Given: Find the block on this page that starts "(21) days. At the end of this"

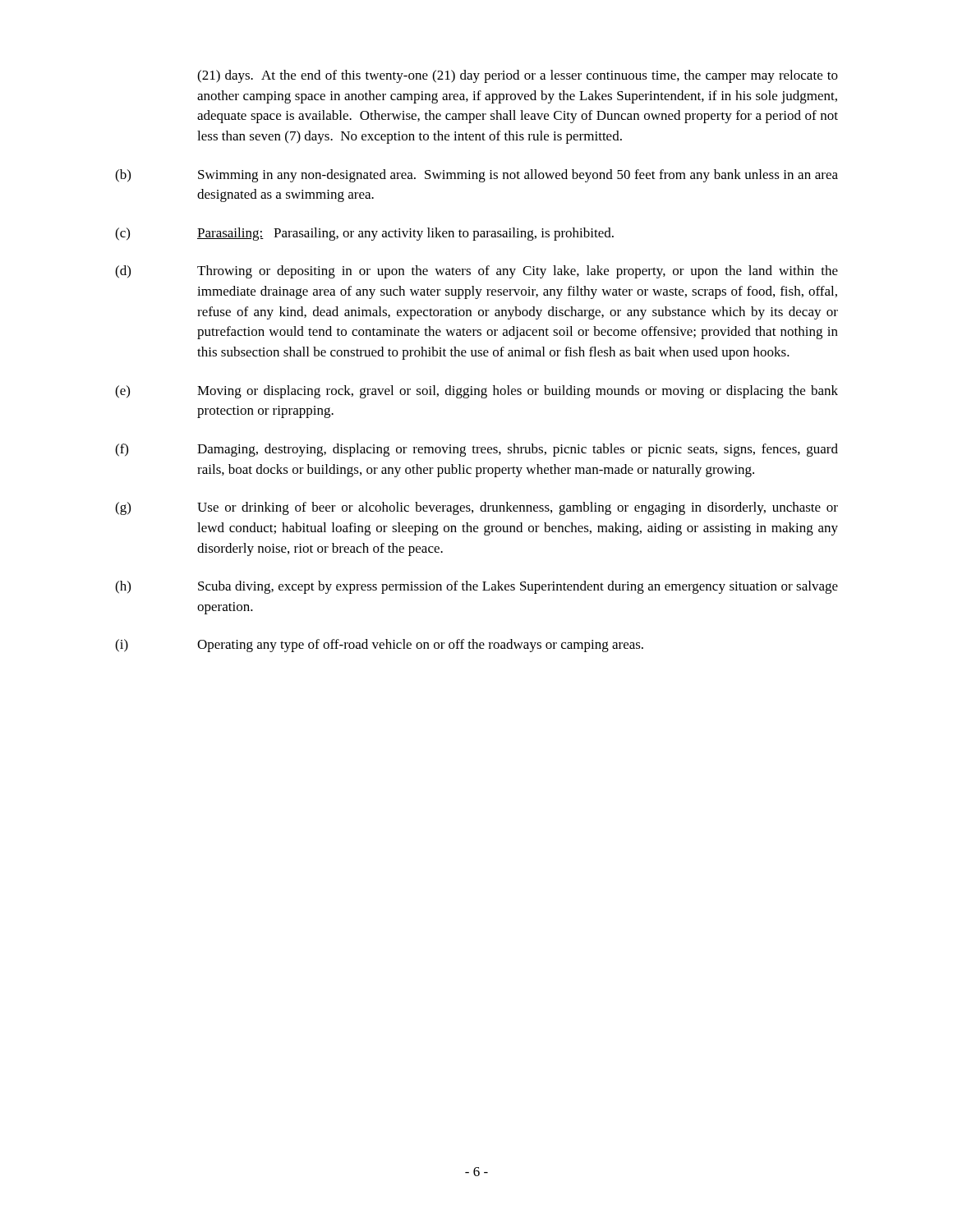Looking at the screenshot, I should 518,106.
